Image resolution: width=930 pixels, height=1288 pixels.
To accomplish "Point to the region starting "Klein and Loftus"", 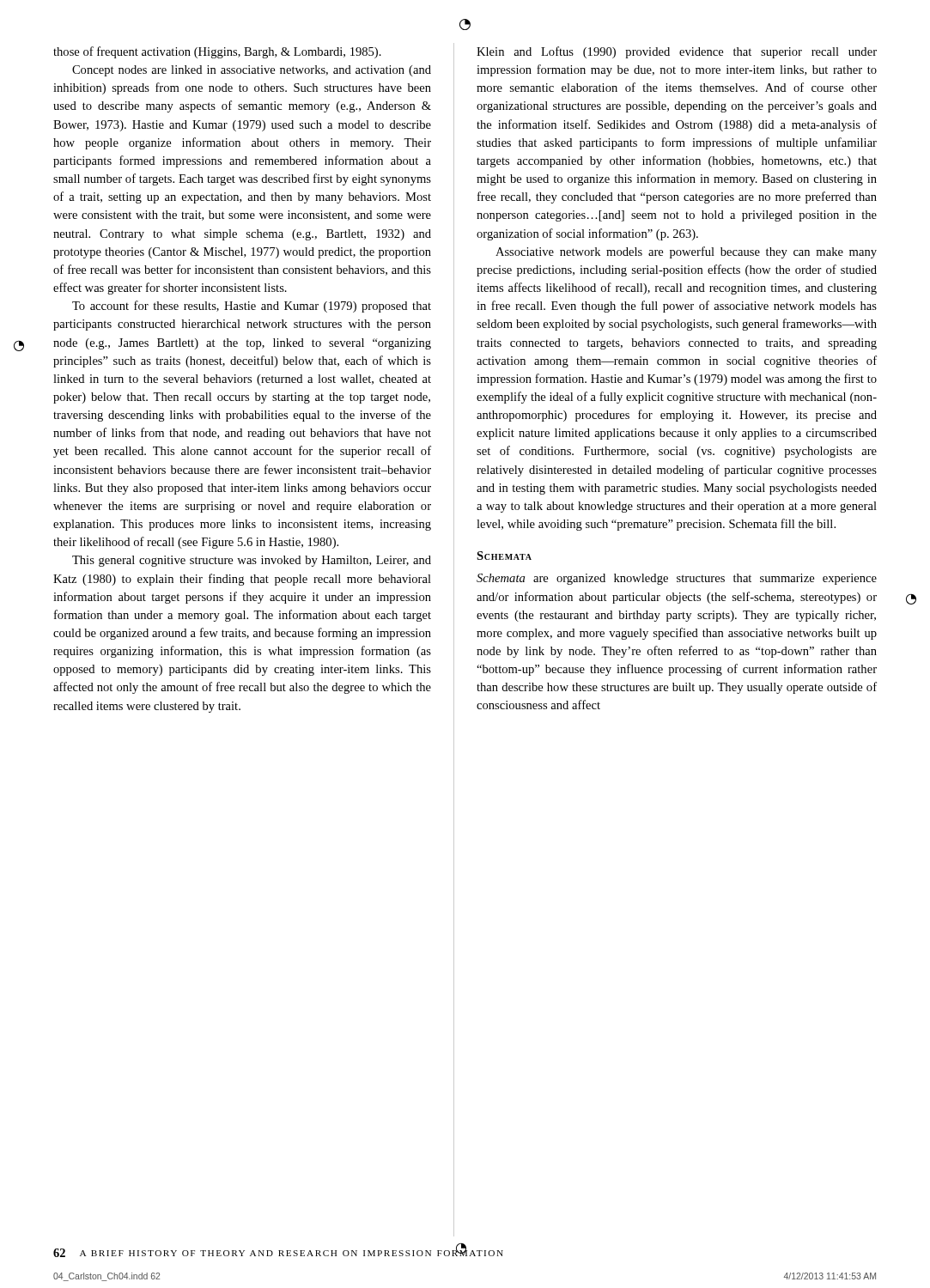I will [x=677, y=288].
